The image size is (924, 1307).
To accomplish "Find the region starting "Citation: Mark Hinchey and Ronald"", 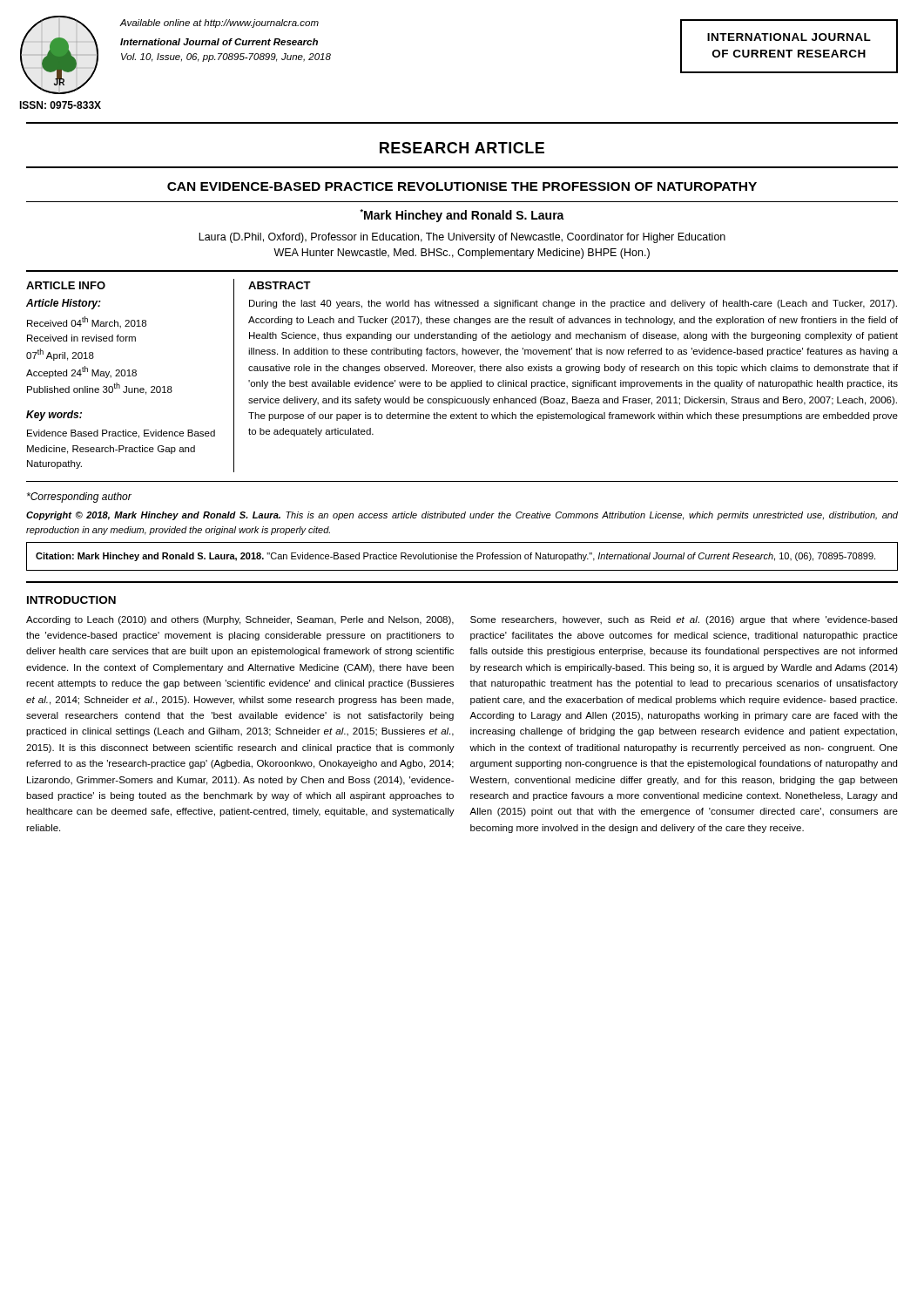I will (x=456, y=556).
